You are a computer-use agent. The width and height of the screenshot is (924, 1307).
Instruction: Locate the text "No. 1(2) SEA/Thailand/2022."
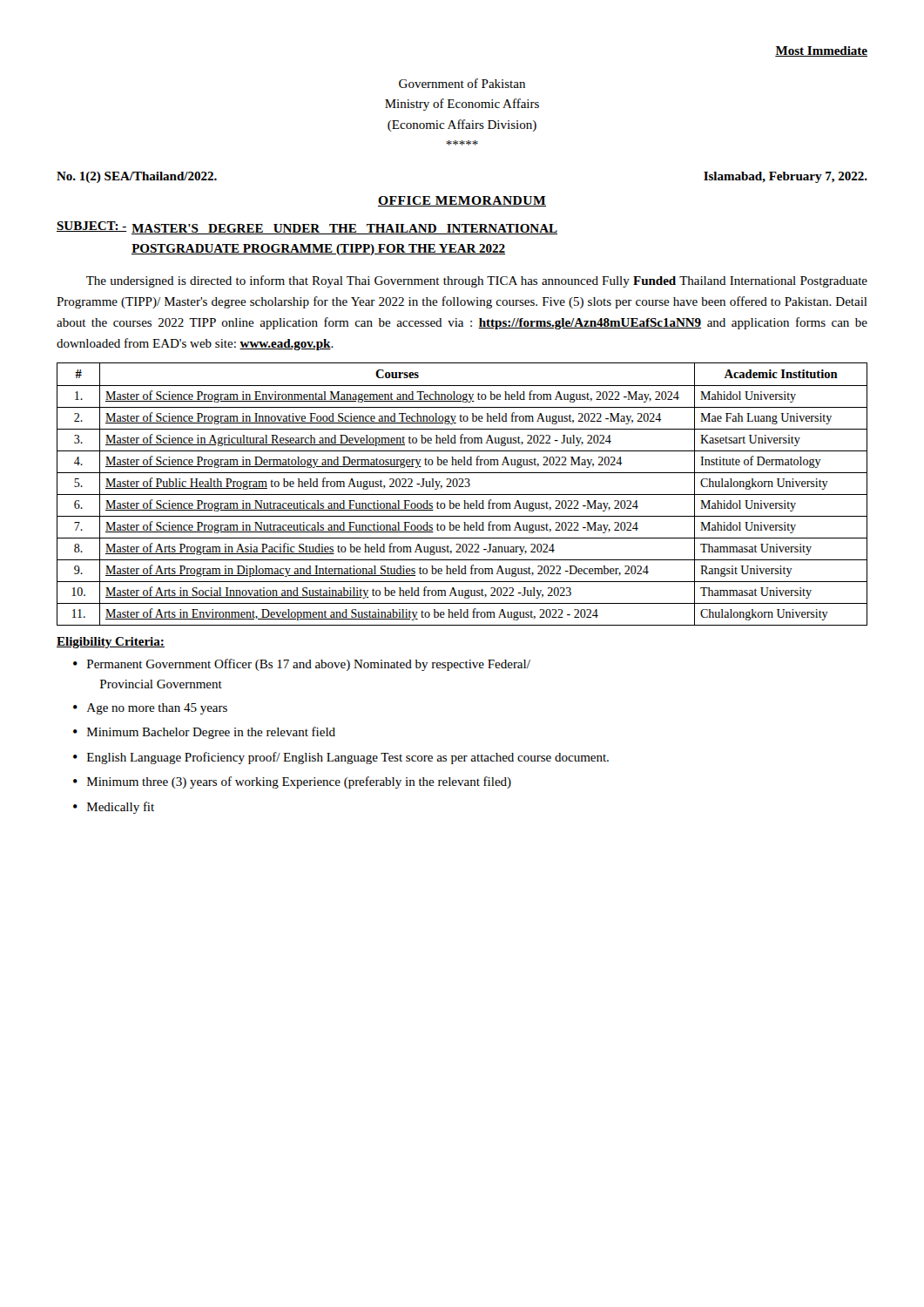pos(137,176)
